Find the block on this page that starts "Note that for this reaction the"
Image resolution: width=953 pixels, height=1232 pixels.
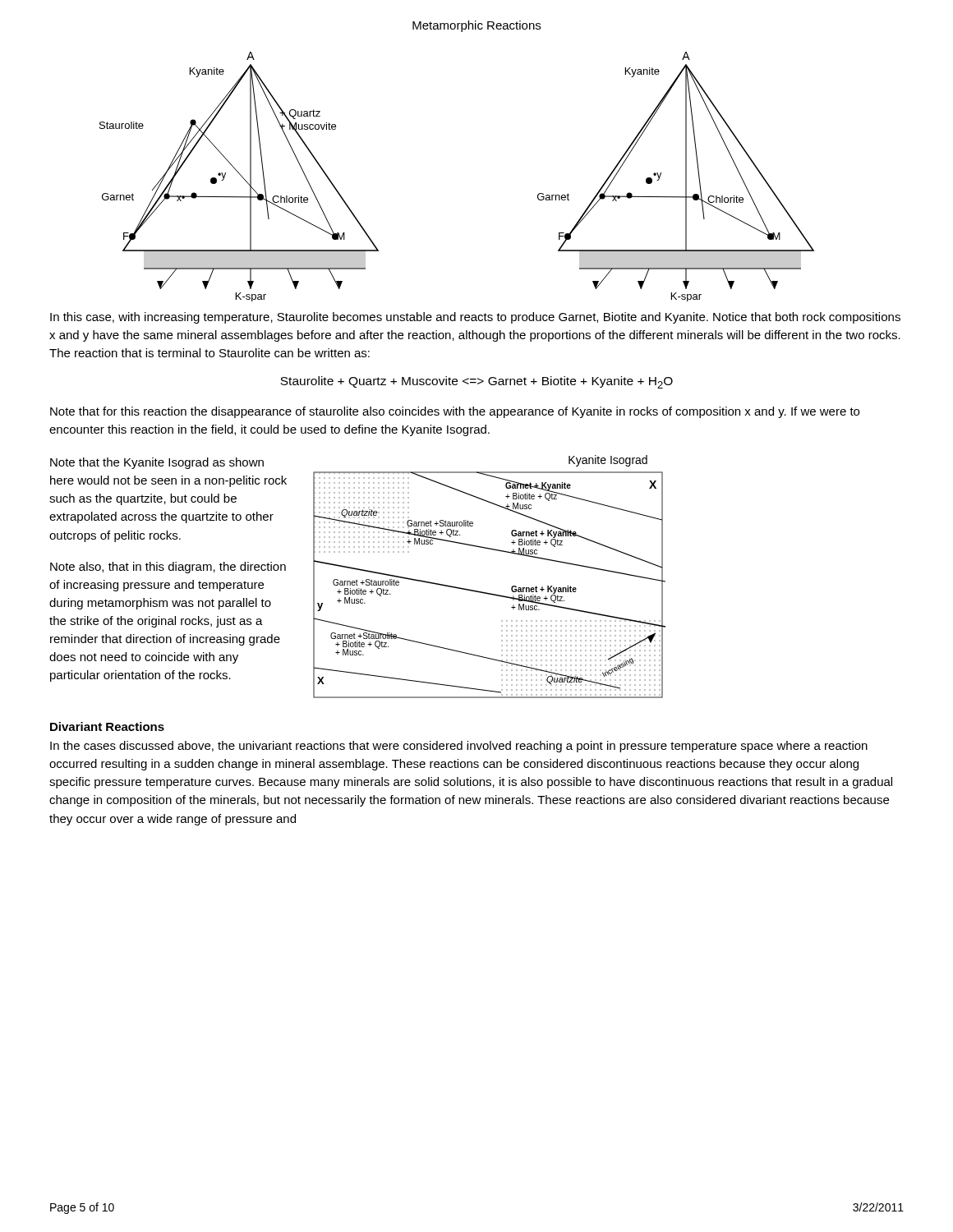tap(455, 420)
